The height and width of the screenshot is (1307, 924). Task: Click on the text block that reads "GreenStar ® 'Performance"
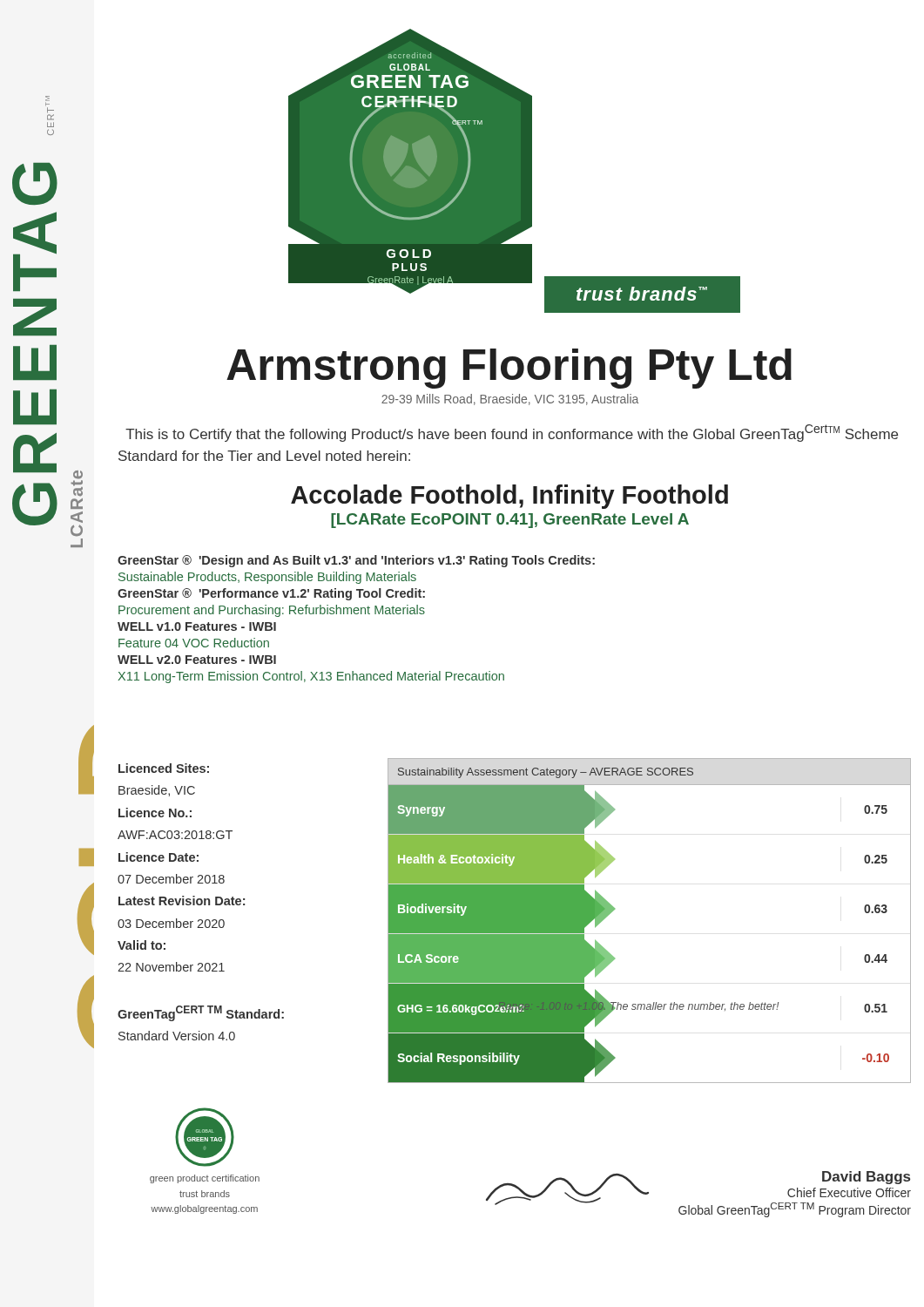[x=272, y=593]
